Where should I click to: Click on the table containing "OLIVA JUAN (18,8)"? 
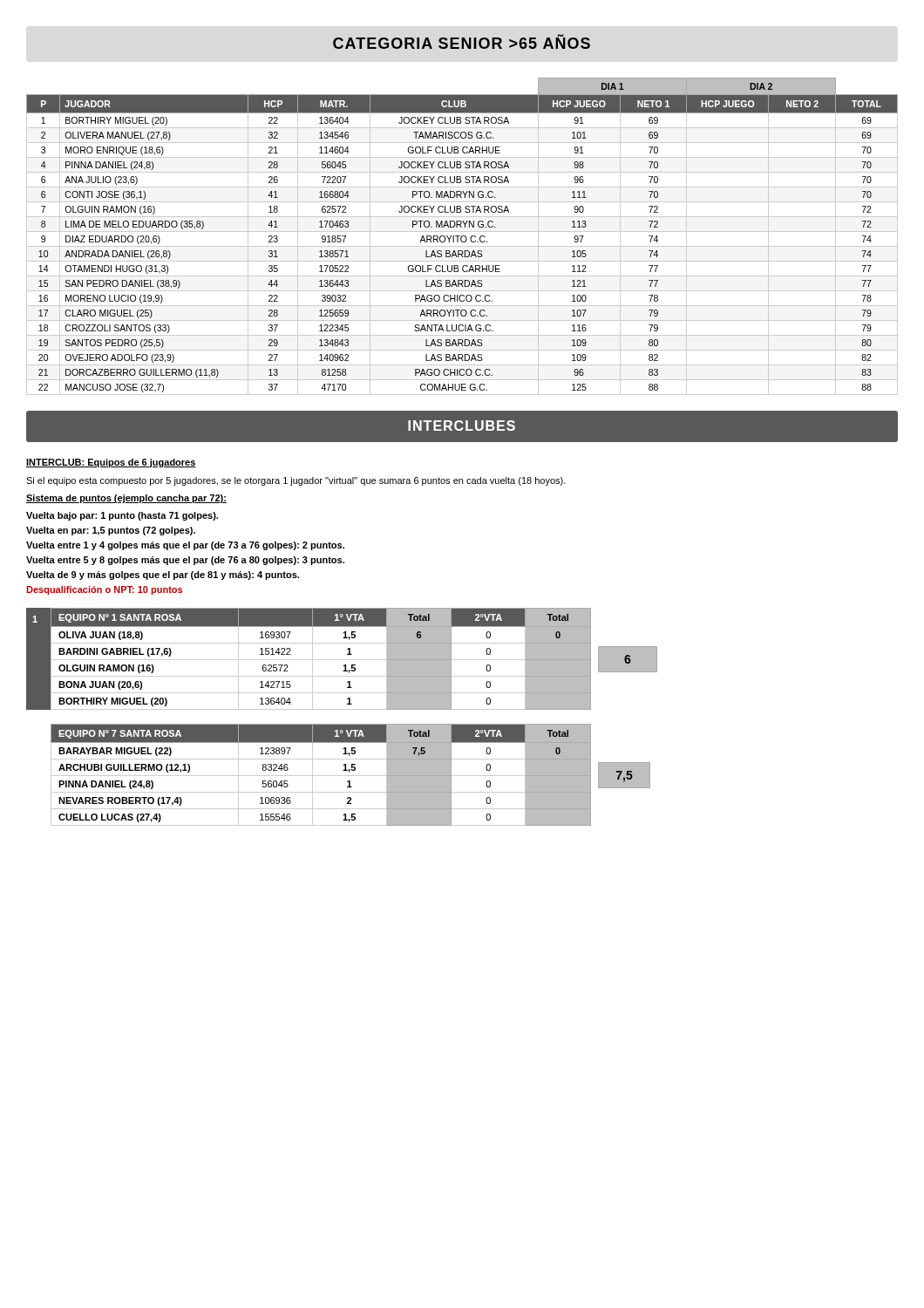462,659
